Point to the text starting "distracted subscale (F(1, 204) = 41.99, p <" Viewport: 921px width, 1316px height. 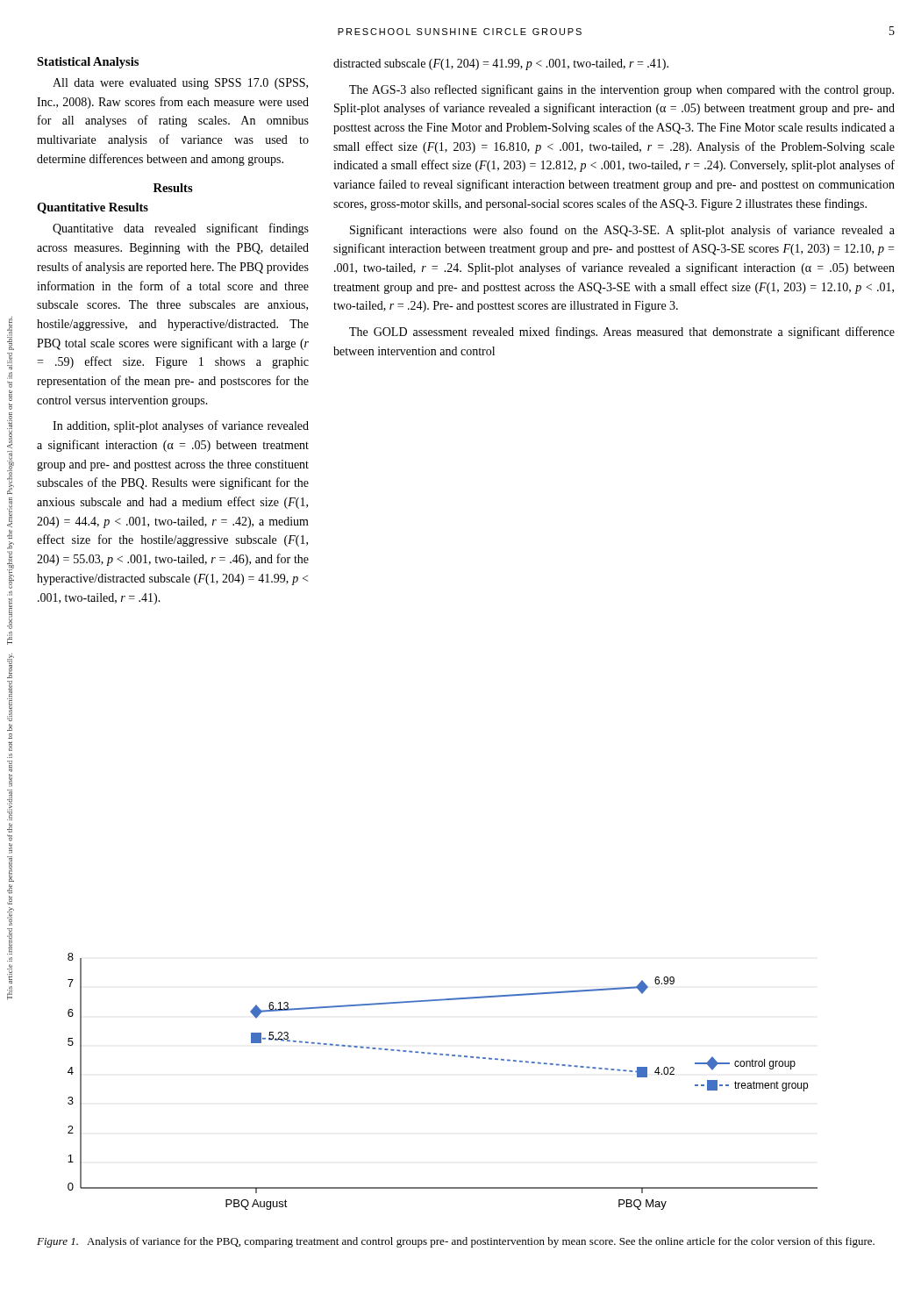[x=614, y=208]
